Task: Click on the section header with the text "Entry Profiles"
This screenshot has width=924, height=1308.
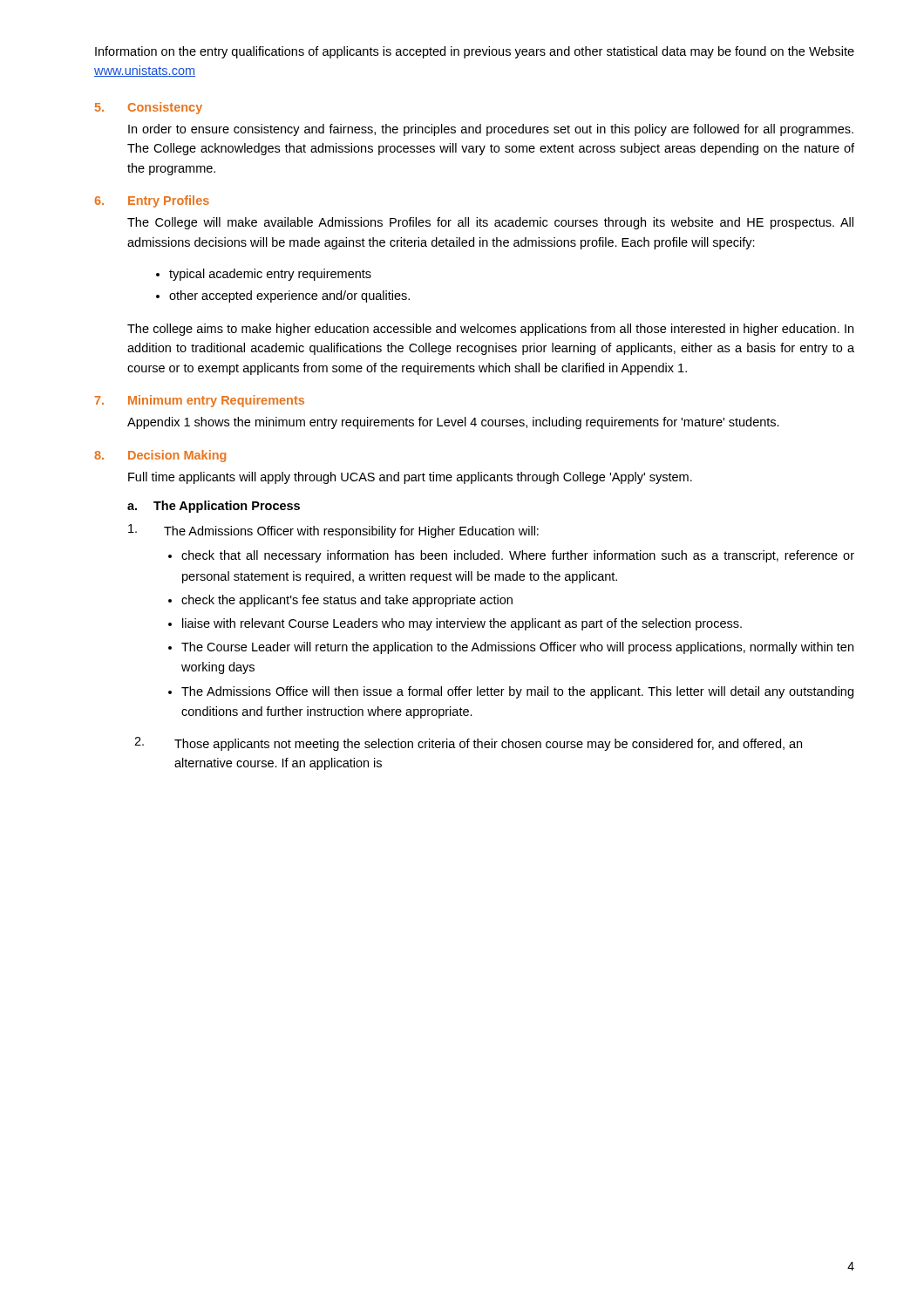Action: pyautogui.click(x=168, y=201)
